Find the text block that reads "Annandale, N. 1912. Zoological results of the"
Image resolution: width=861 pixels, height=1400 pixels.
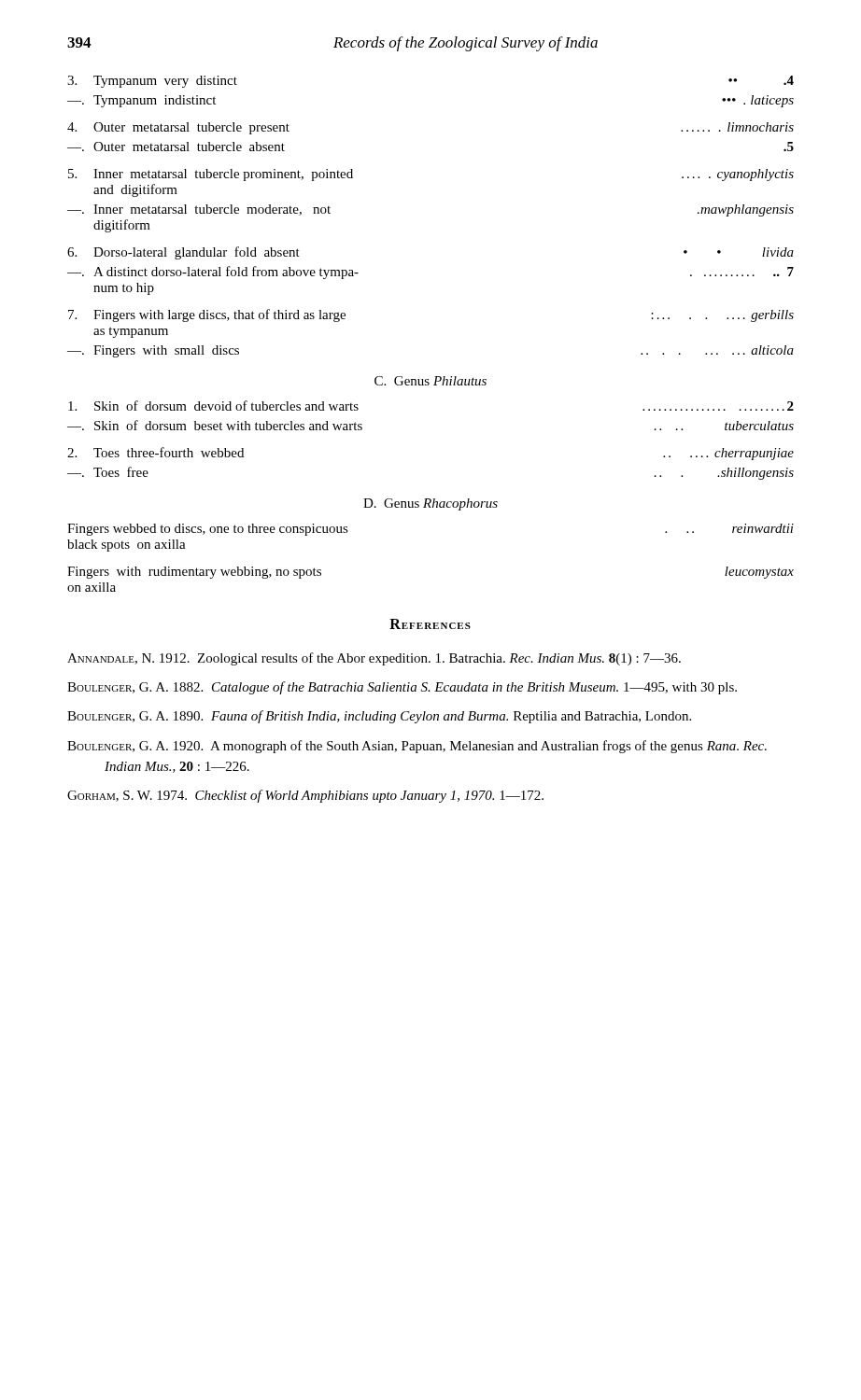click(x=374, y=658)
